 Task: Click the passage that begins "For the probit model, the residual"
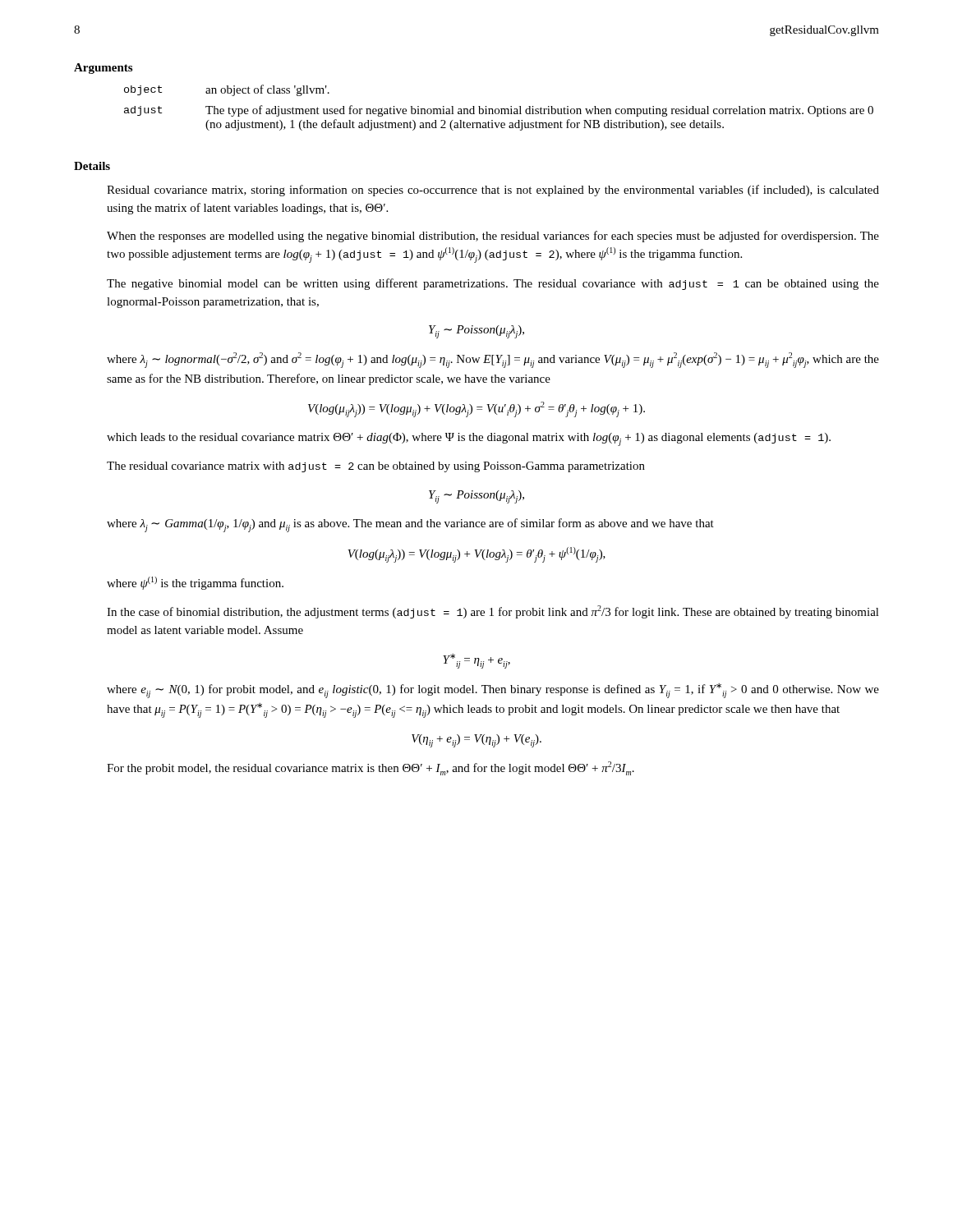click(371, 768)
